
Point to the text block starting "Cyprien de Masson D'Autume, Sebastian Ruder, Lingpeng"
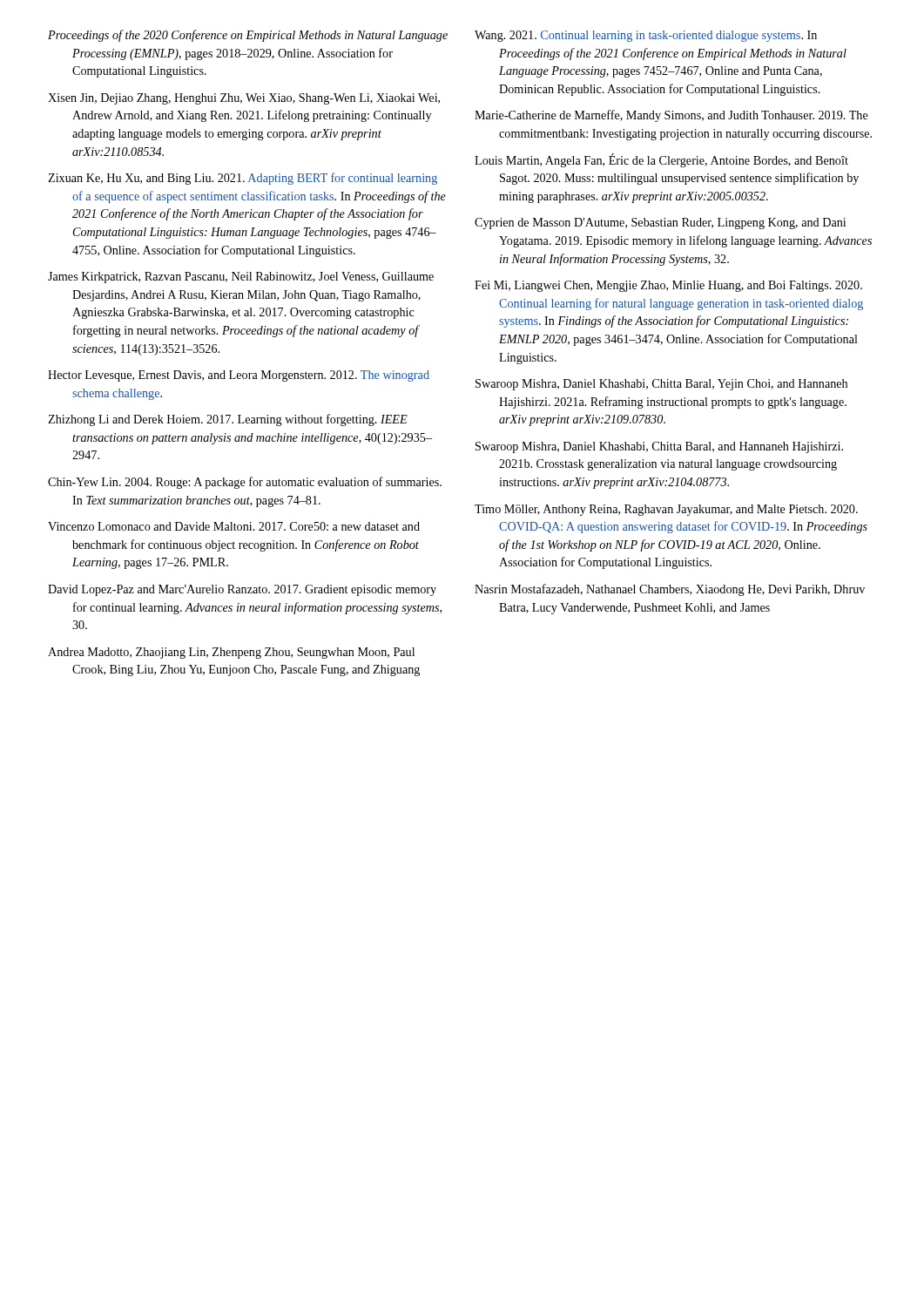click(673, 240)
